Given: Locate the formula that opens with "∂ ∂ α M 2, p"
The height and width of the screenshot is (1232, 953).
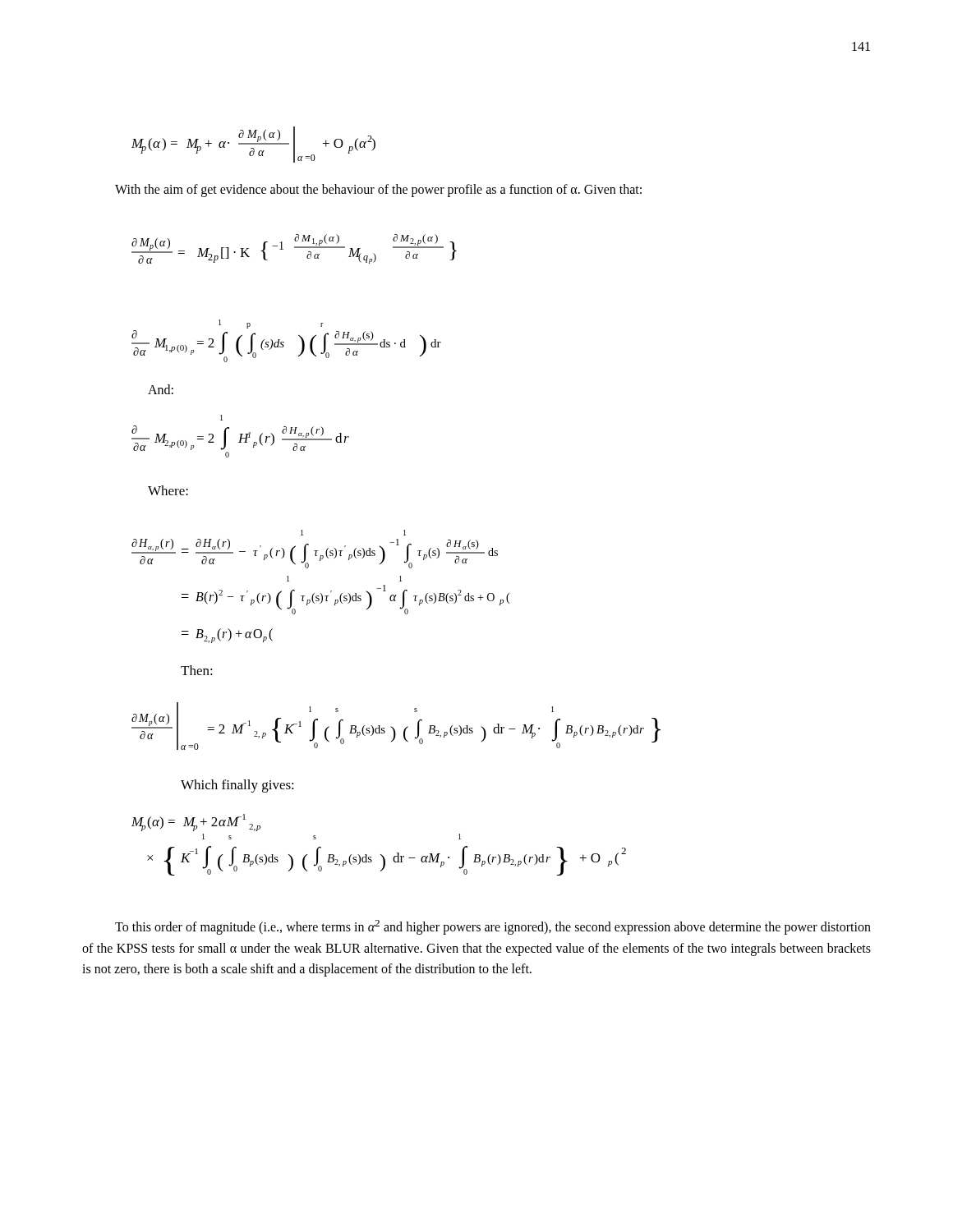Looking at the screenshot, I should point(337,437).
